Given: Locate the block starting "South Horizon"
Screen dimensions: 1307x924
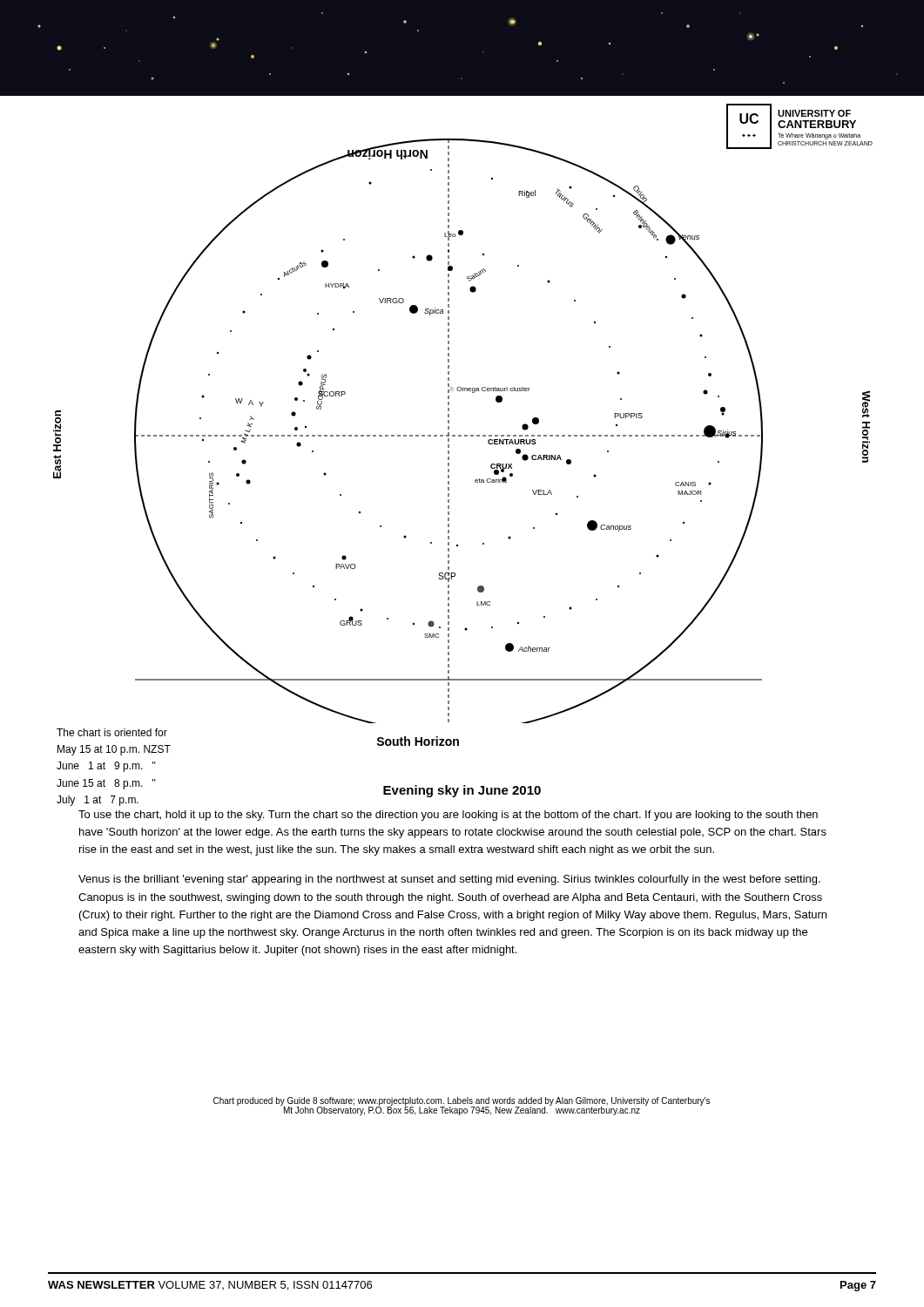Looking at the screenshot, I should click(x=418, y=742).
